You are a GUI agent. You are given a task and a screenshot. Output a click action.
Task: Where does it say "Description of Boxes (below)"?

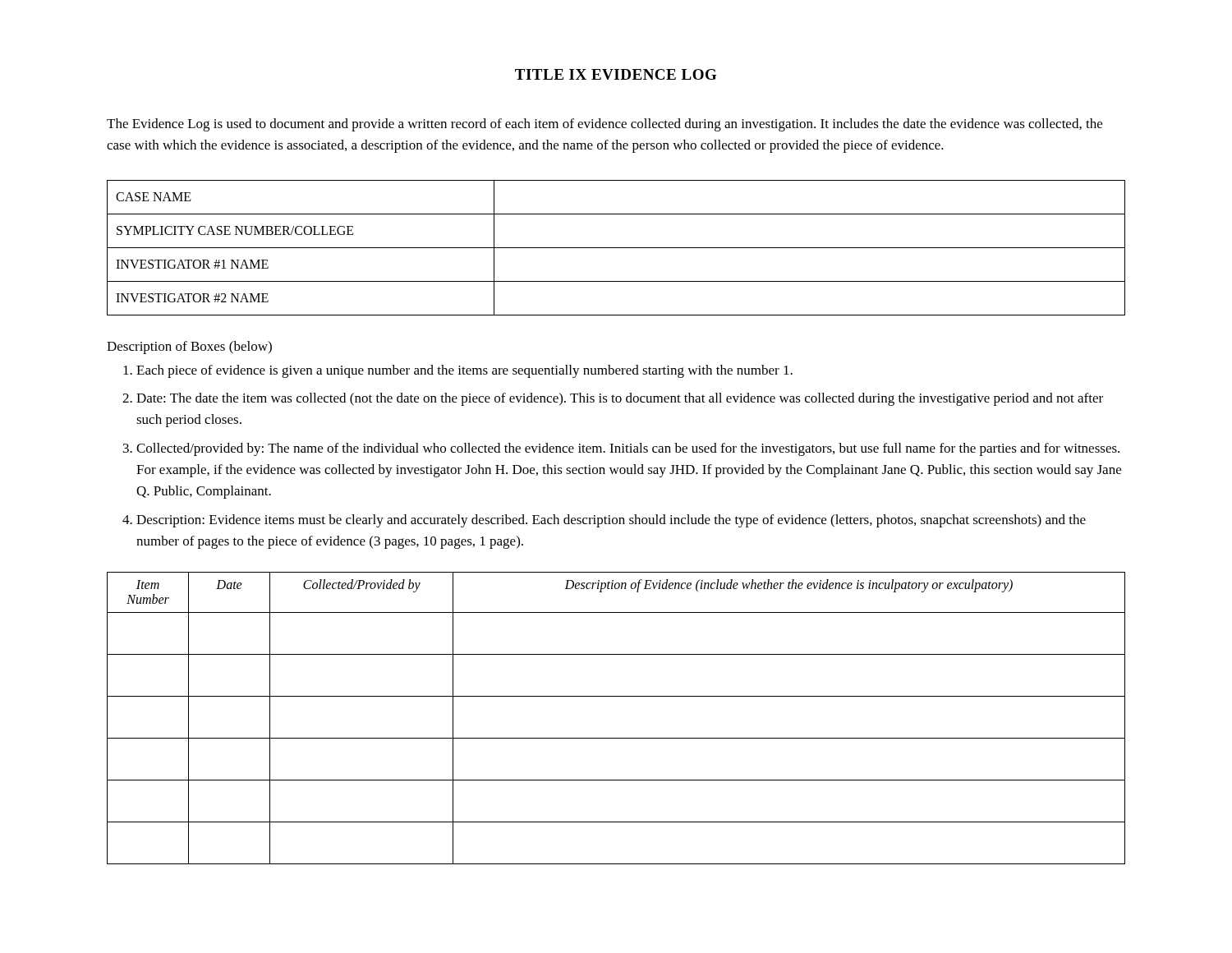click(x=190, y=346)
